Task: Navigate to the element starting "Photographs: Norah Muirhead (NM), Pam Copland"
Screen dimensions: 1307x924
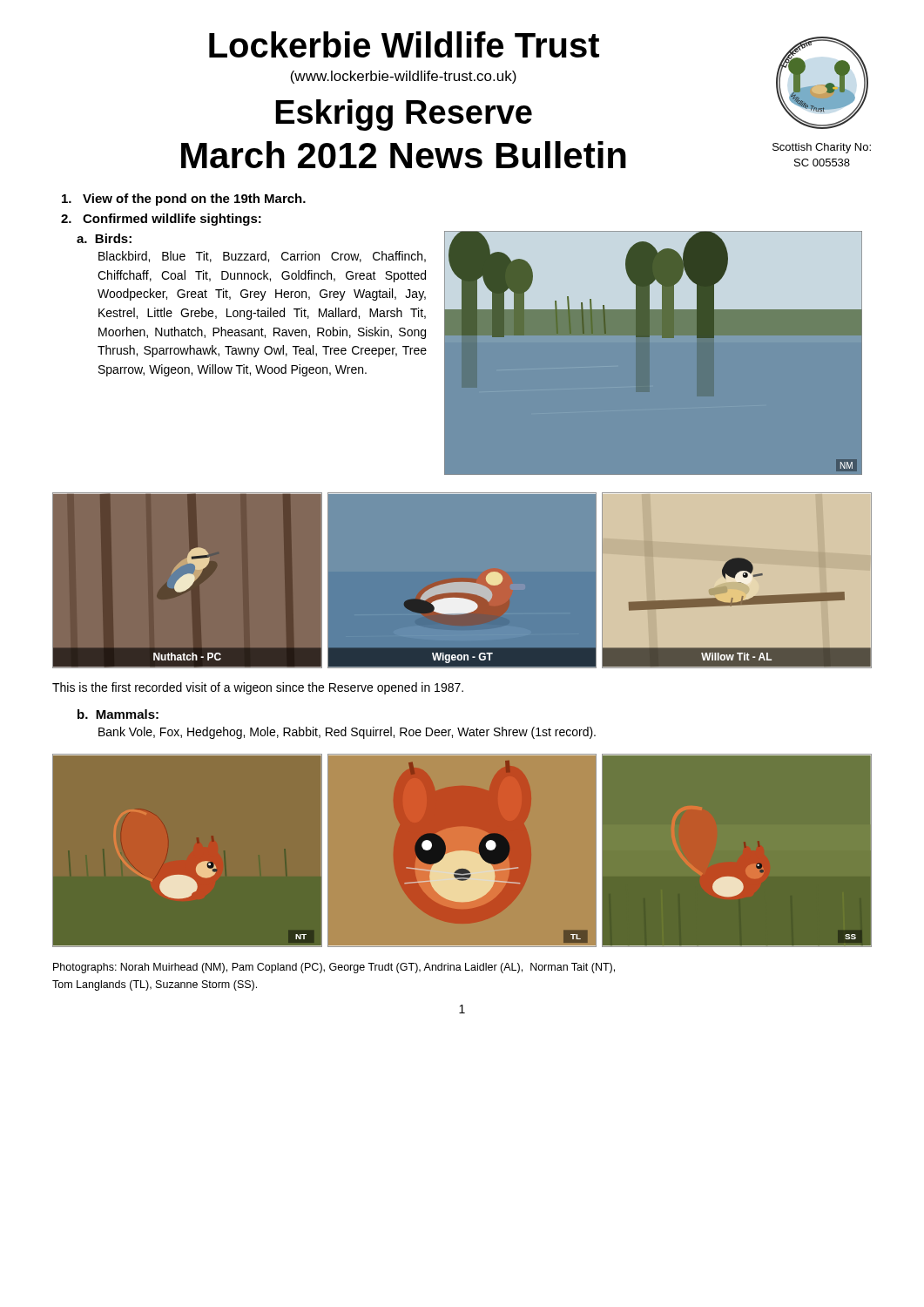Action: [334, 976]
